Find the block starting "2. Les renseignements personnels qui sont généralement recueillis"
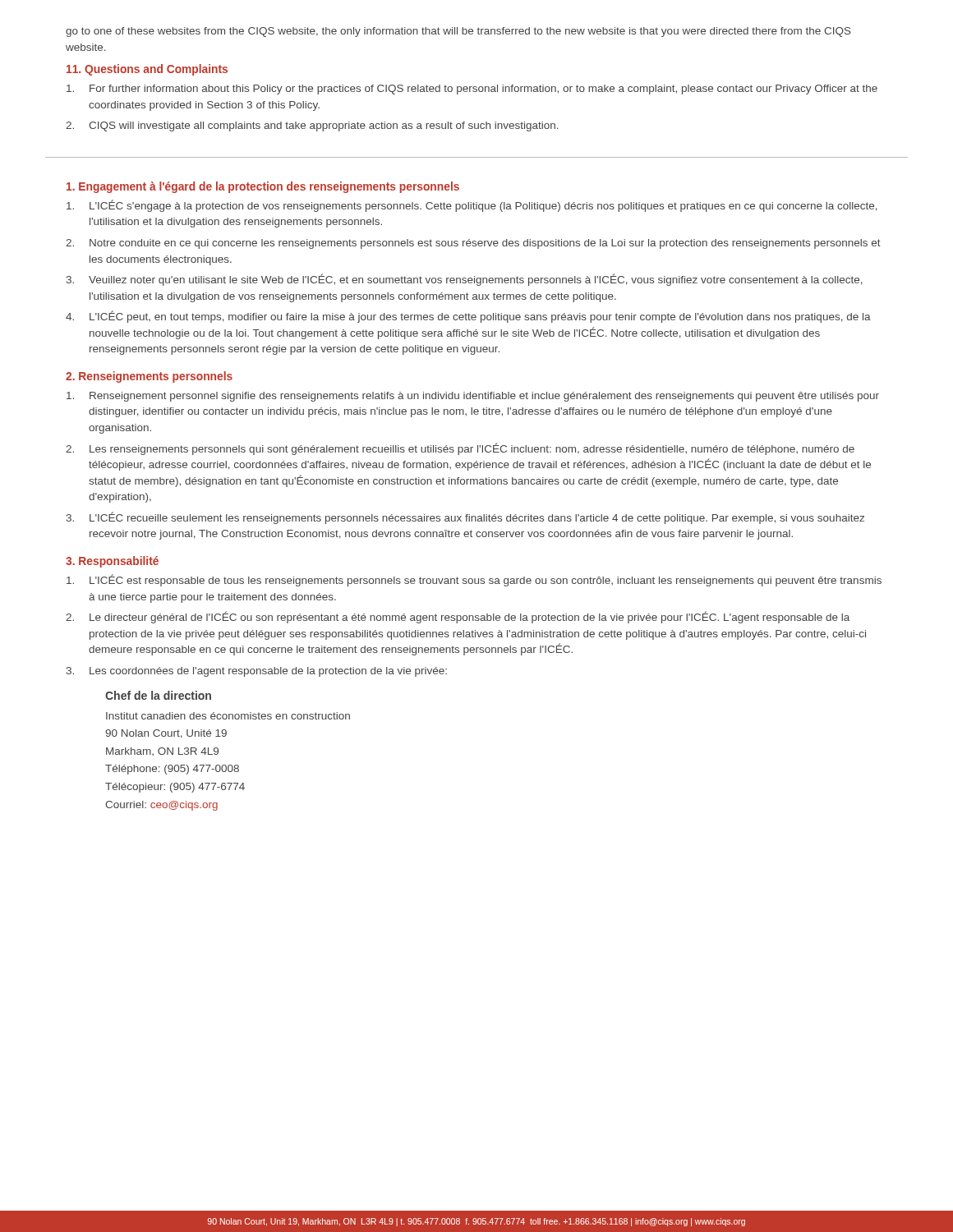 [x=476, y=473]
